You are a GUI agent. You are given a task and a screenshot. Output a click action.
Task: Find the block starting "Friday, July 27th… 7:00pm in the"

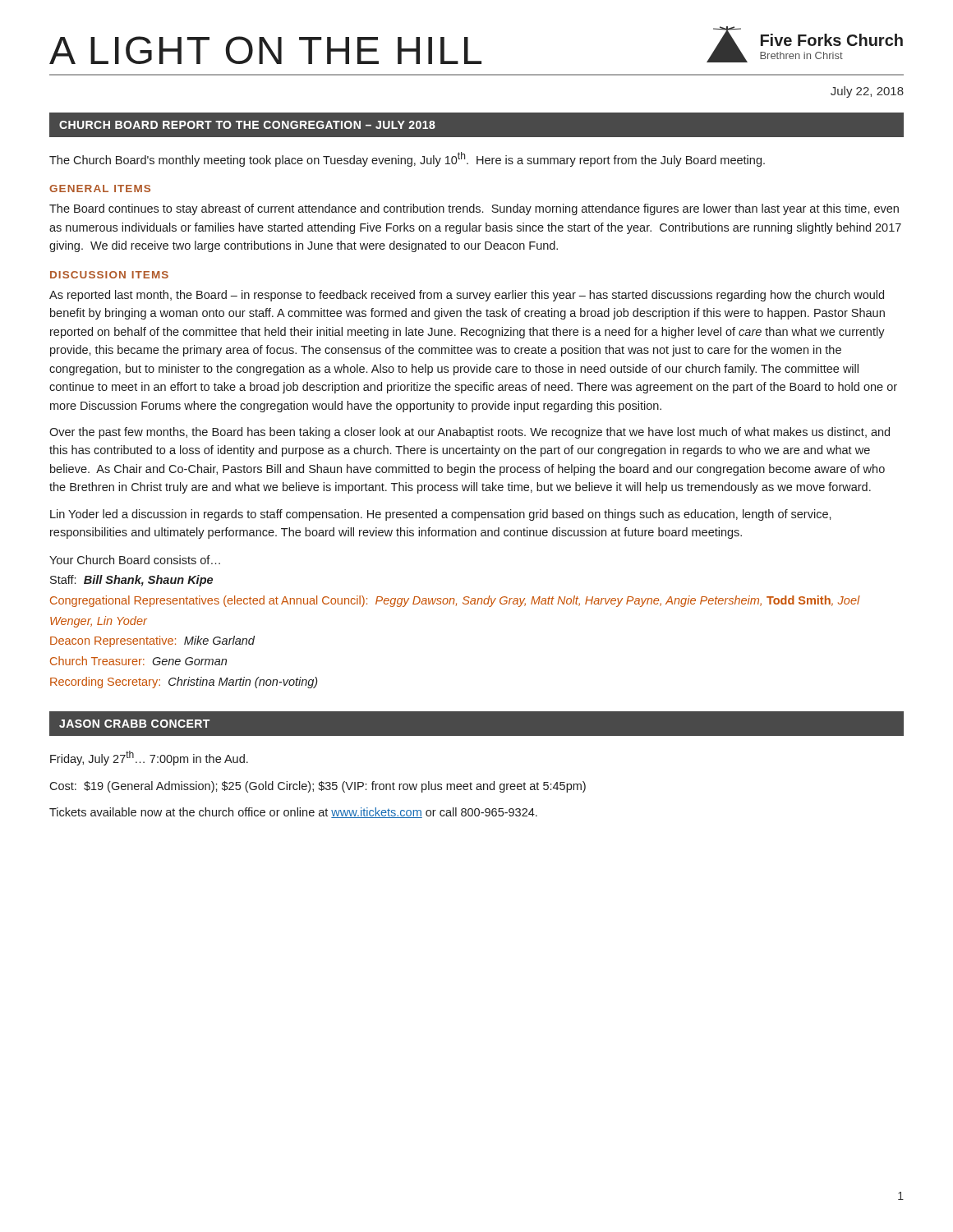[x=149, y=757]
